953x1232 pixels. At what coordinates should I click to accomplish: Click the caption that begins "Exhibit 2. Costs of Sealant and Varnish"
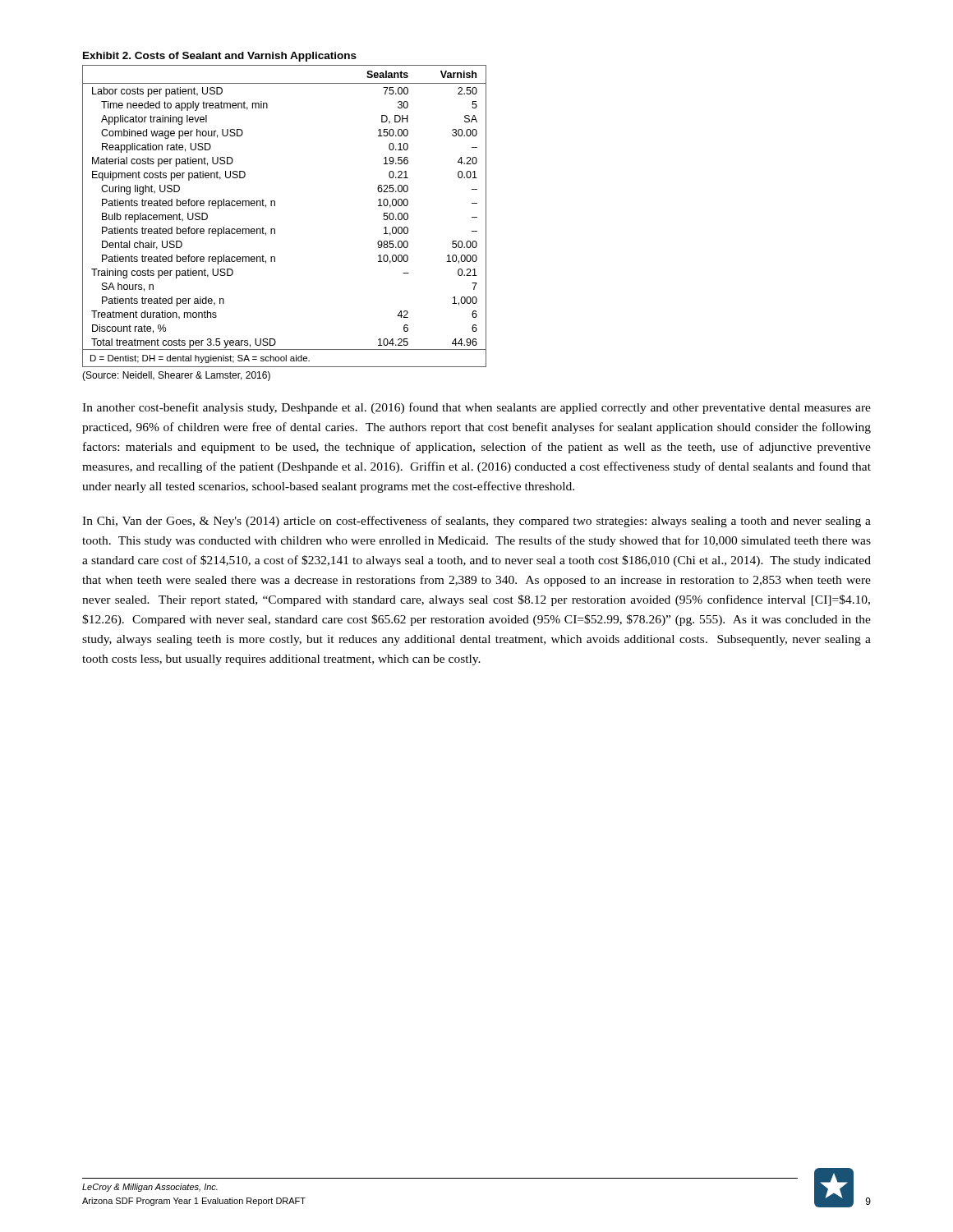219,55
